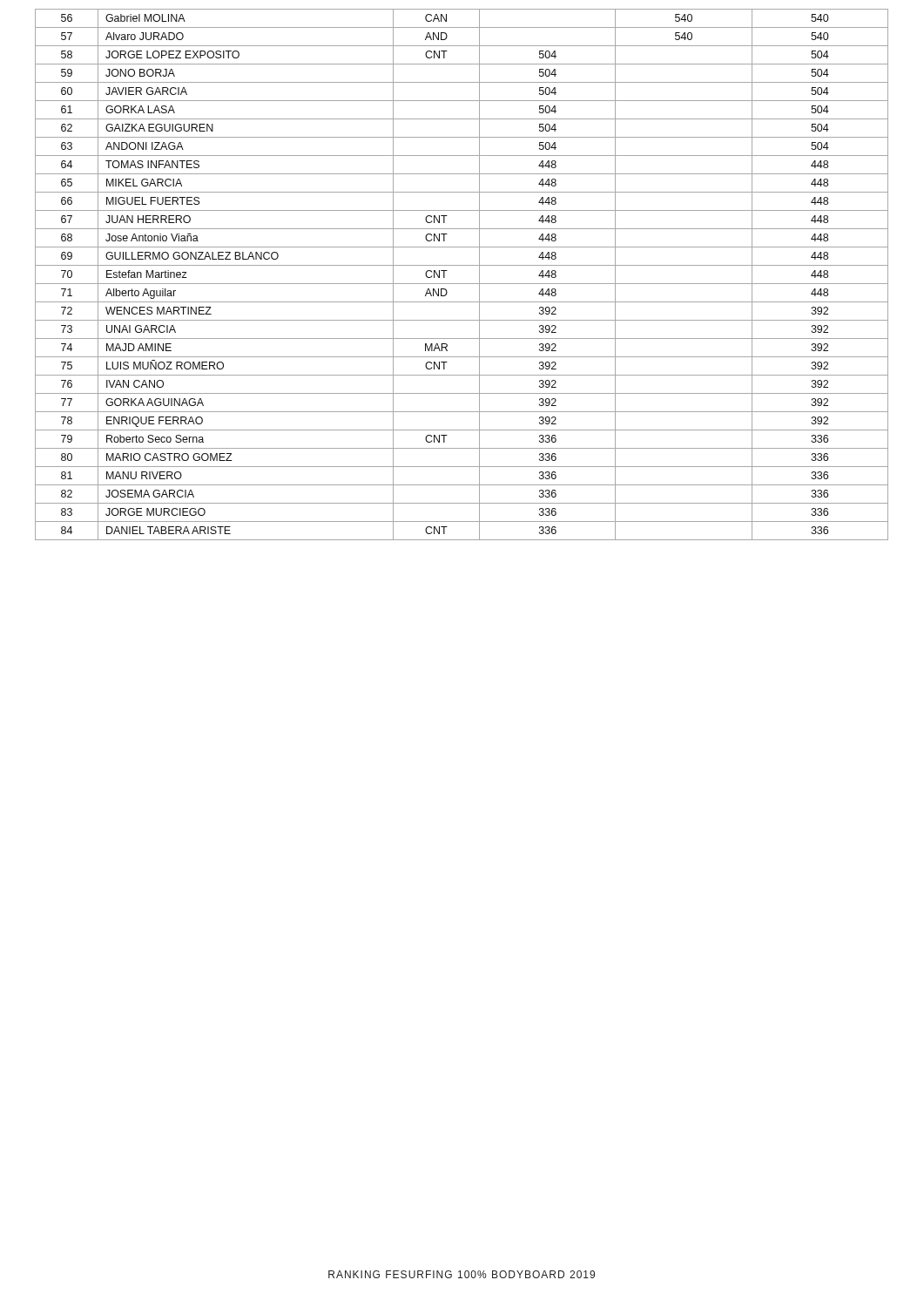Locate the table with the text "Alvaro JURADO"

(462, 274)
